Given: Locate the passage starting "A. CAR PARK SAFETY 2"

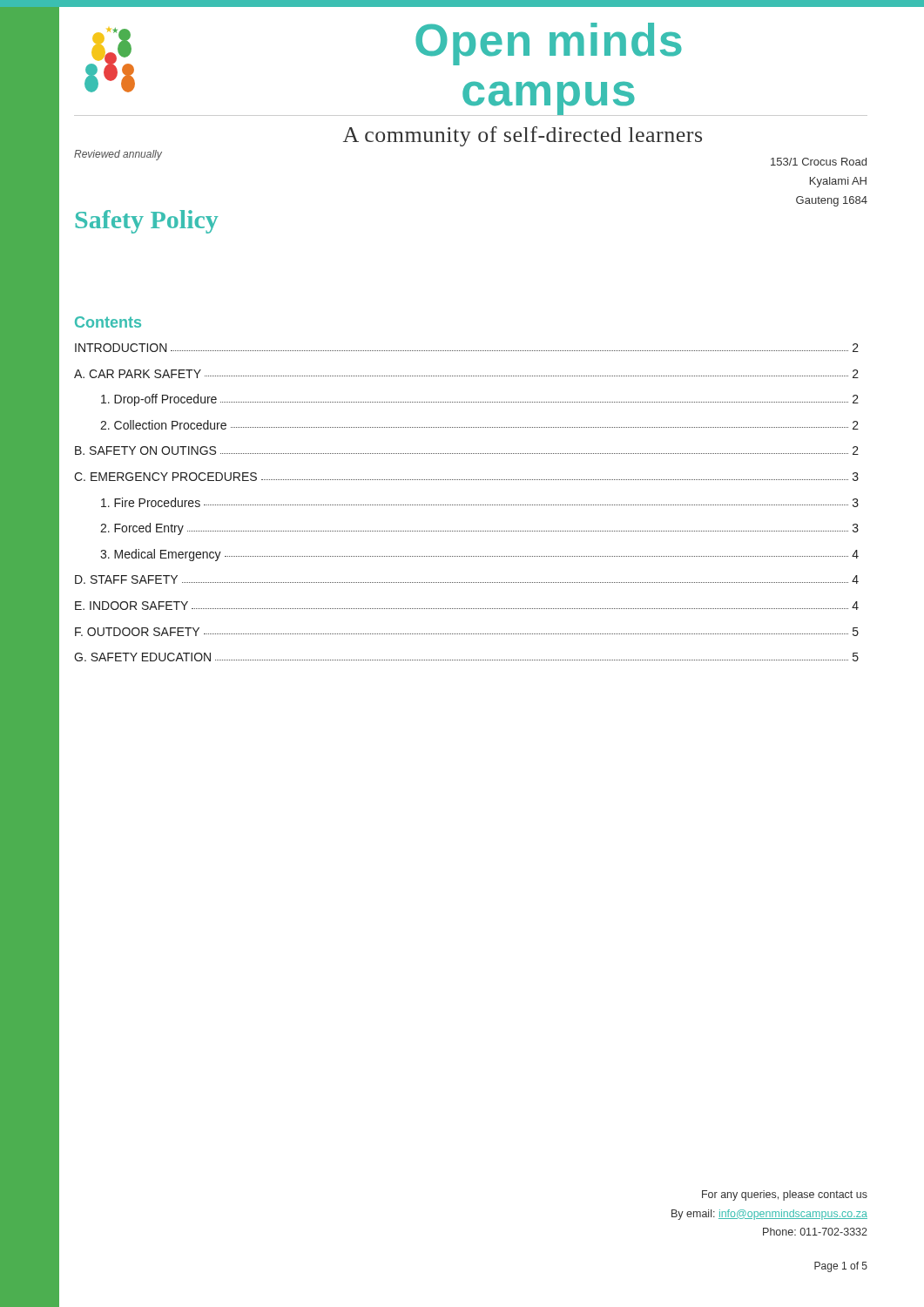Looking at the screenshot, I should (466, 374).
